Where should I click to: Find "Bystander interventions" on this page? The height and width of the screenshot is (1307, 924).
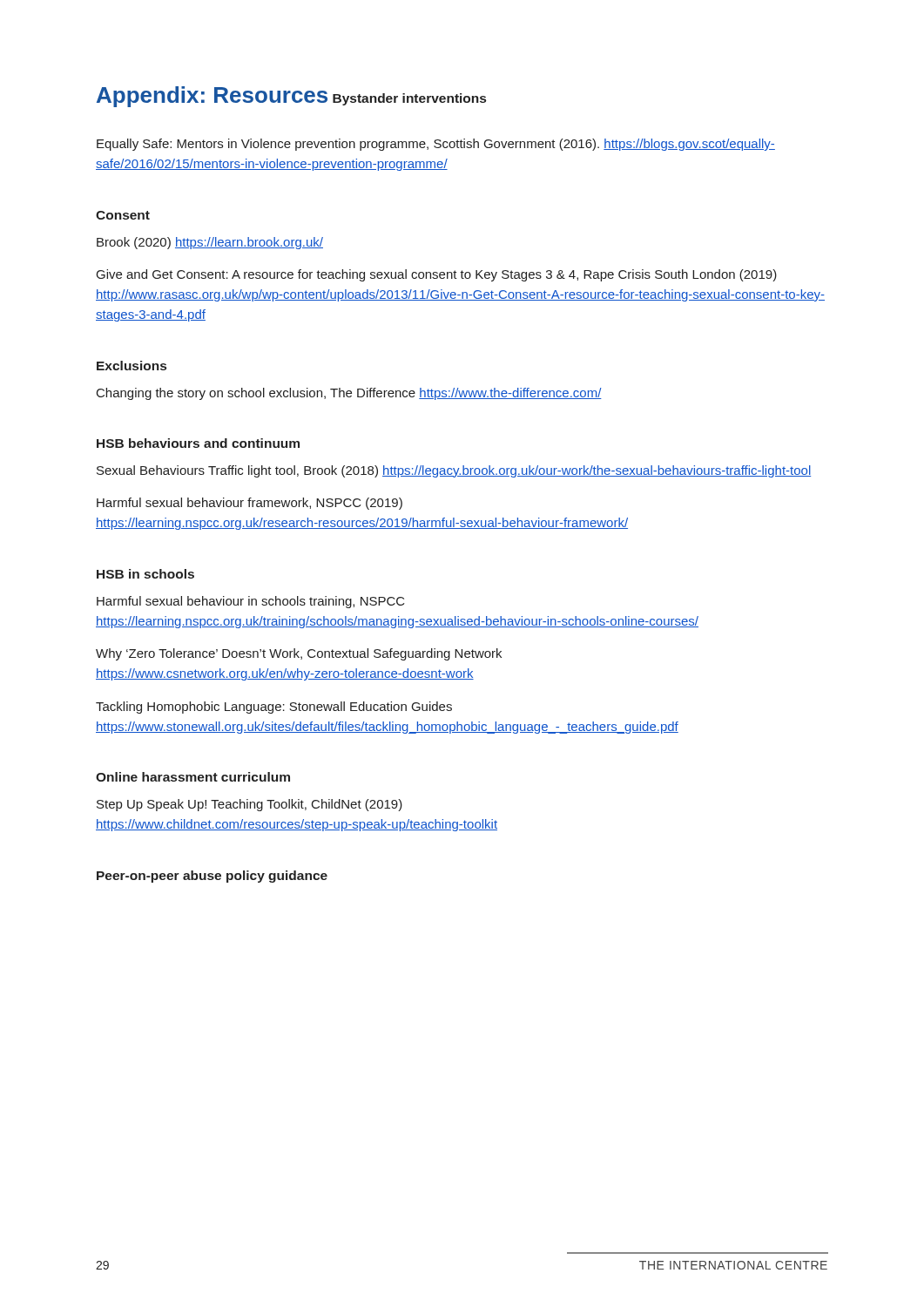click(409, 98)
